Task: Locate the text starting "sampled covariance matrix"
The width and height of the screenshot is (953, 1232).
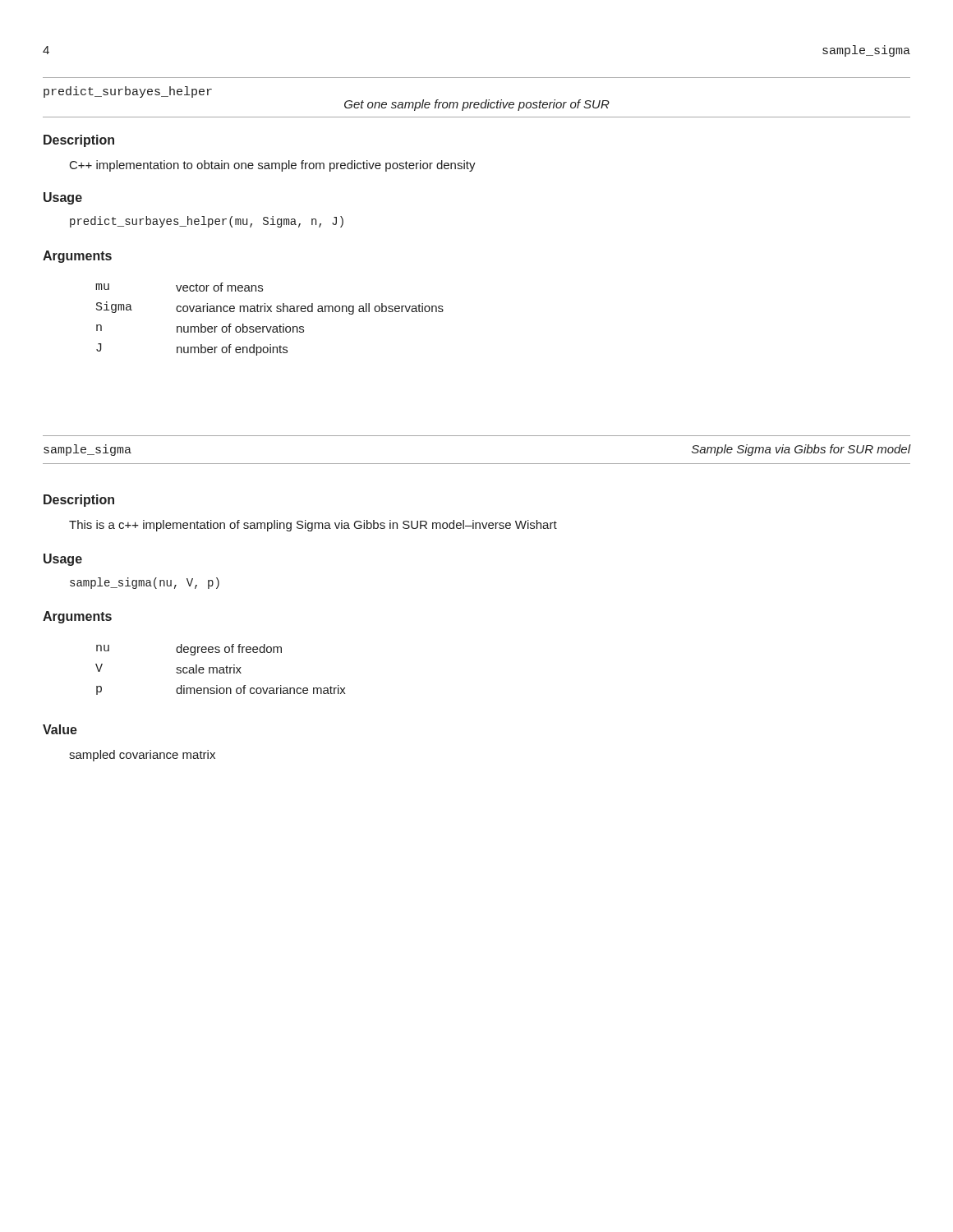Action: point(142,754)
